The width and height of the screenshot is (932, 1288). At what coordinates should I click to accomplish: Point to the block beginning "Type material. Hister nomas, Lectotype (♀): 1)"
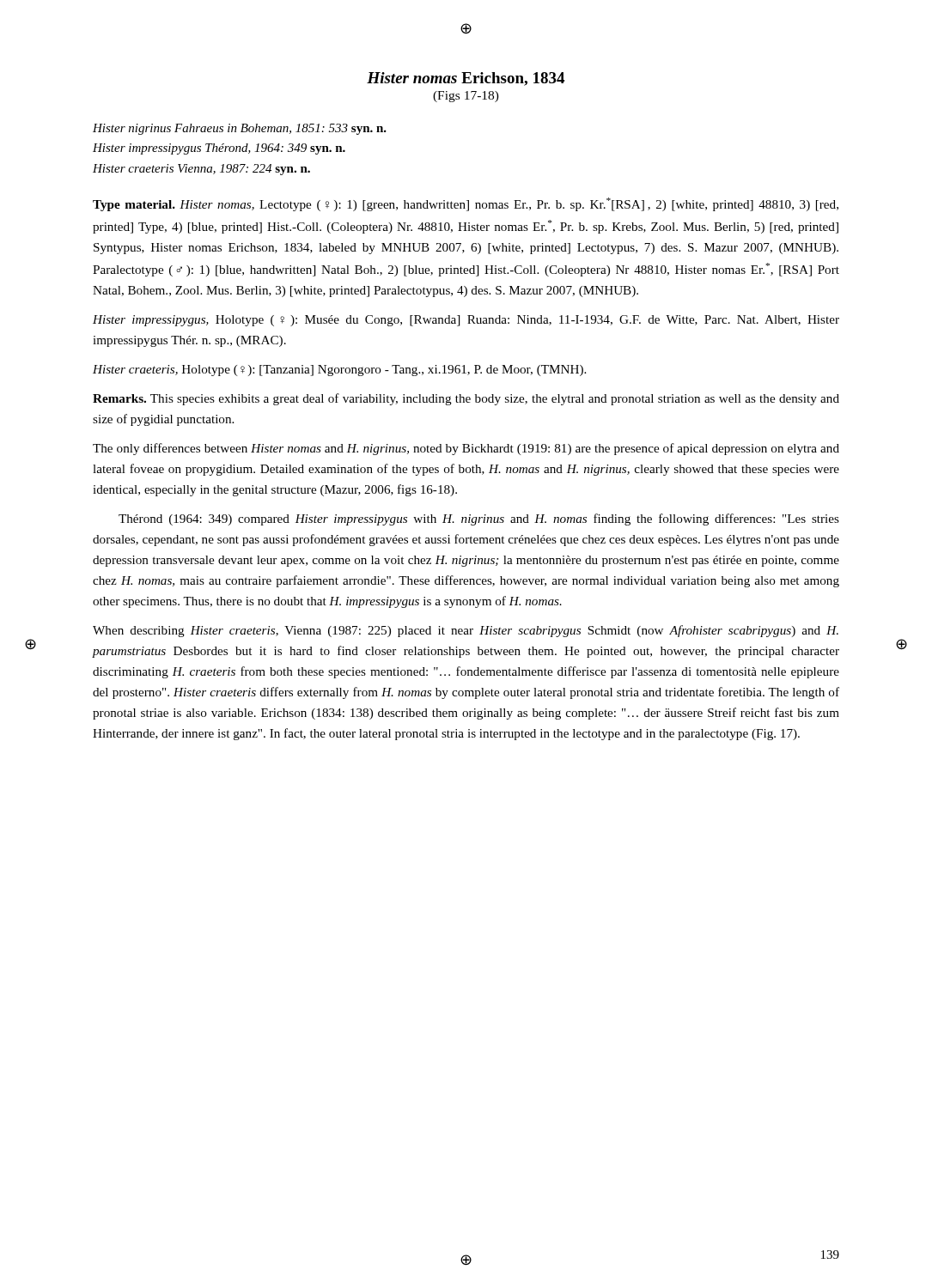pos(466,286)
